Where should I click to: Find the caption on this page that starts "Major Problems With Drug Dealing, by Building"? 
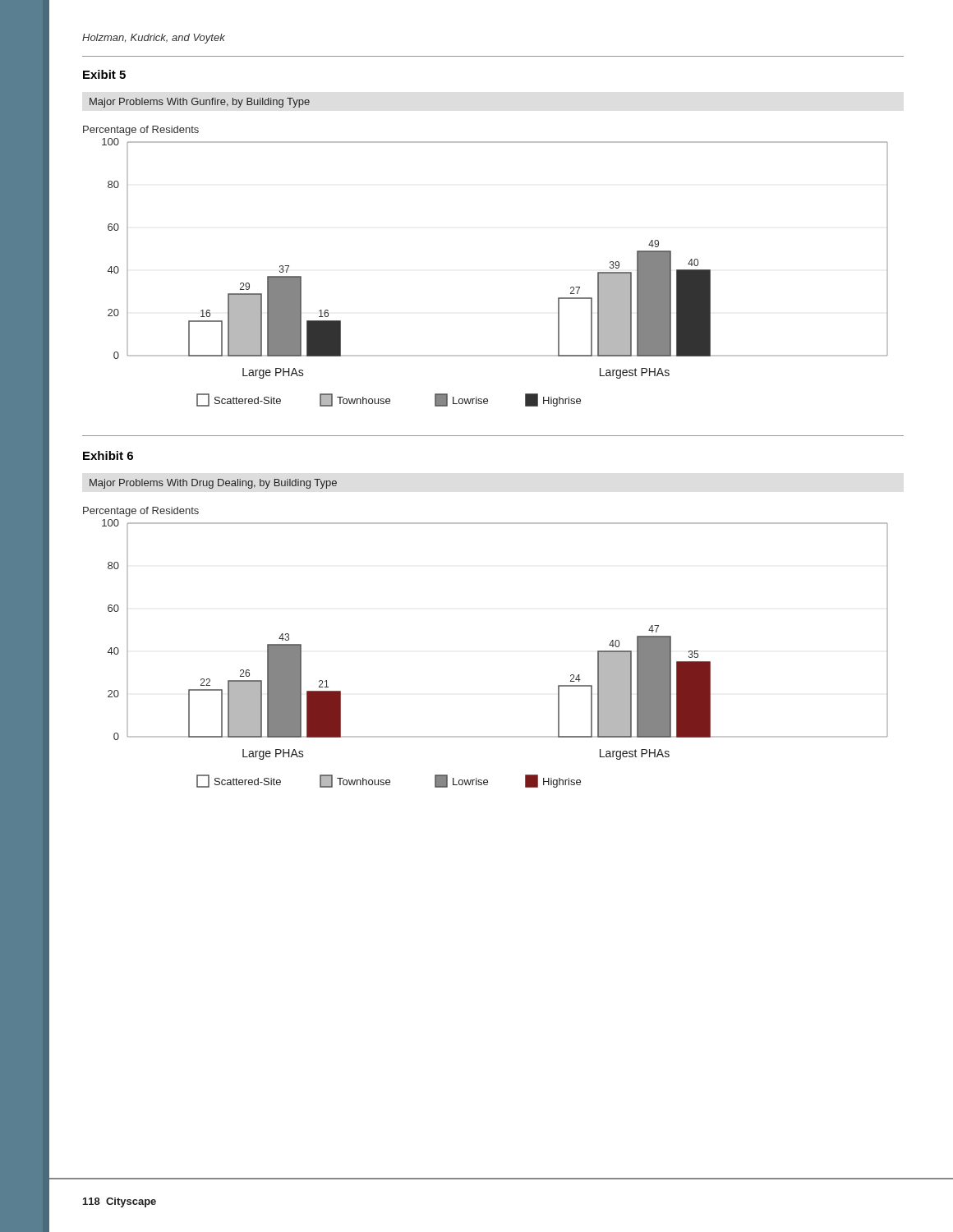pyautogui.click(x=213, y=483)
